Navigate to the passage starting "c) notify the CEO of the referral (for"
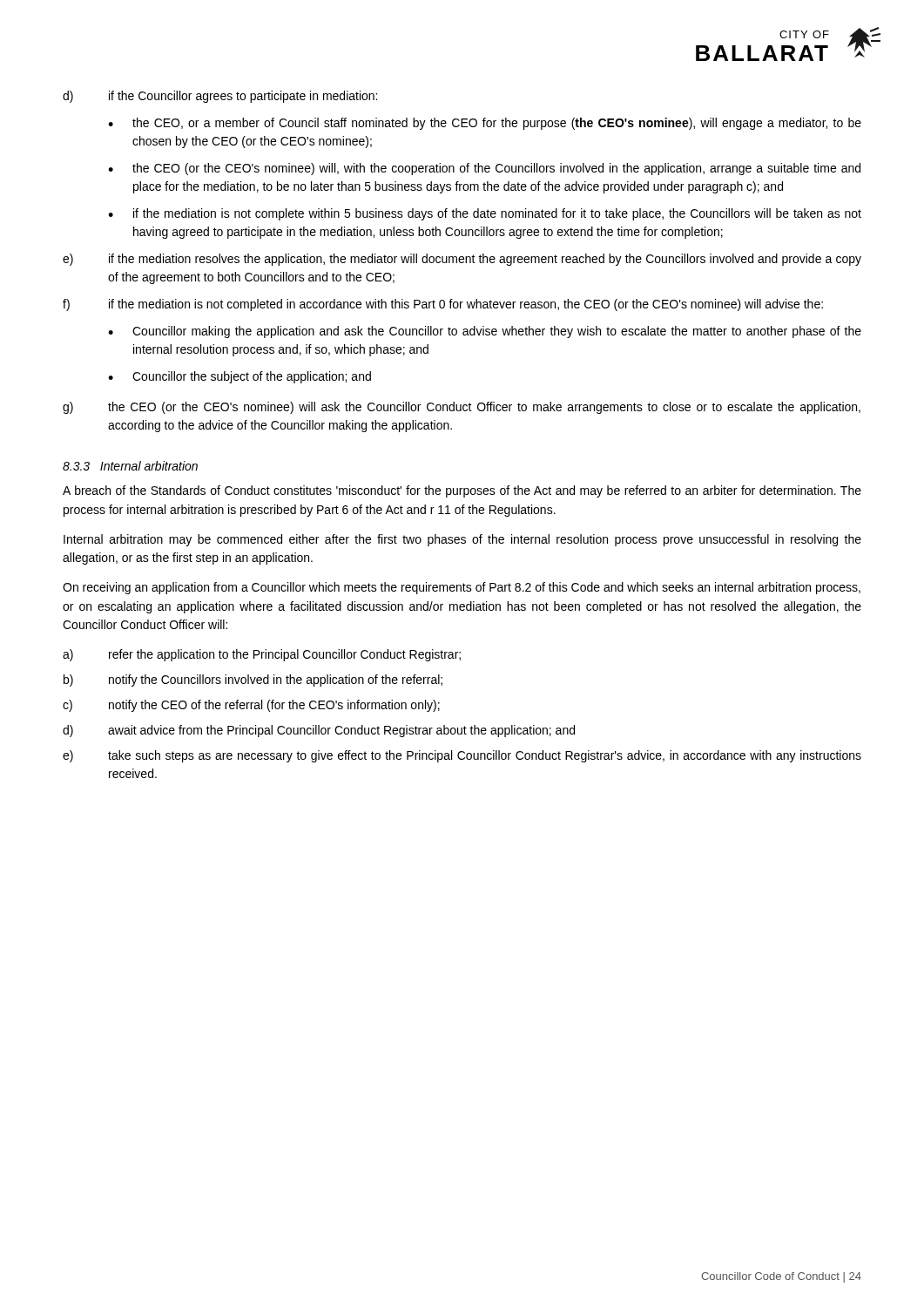Screen dimensions: 1307x924 251,706
